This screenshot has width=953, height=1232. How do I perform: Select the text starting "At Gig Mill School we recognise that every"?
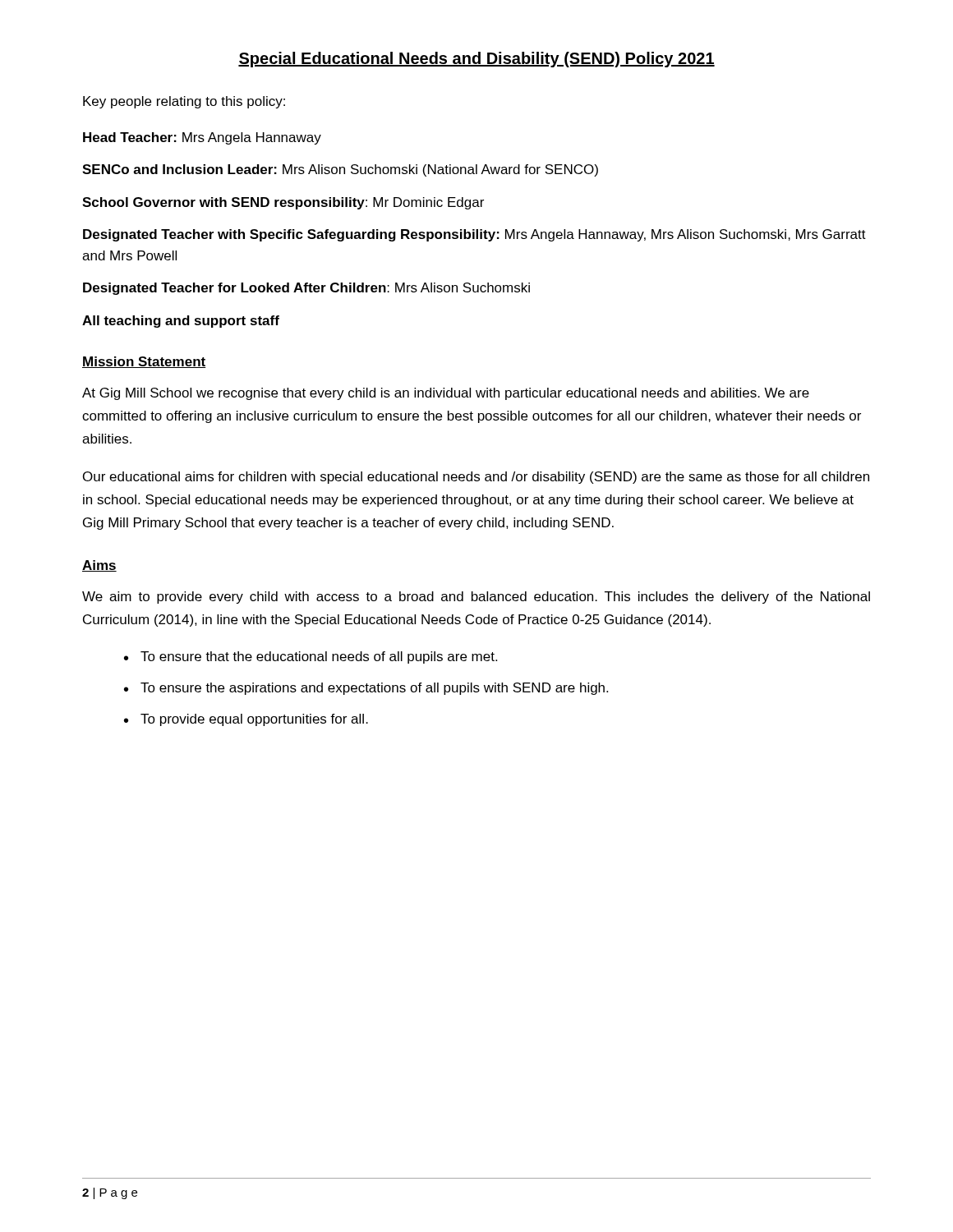(472, 416)
